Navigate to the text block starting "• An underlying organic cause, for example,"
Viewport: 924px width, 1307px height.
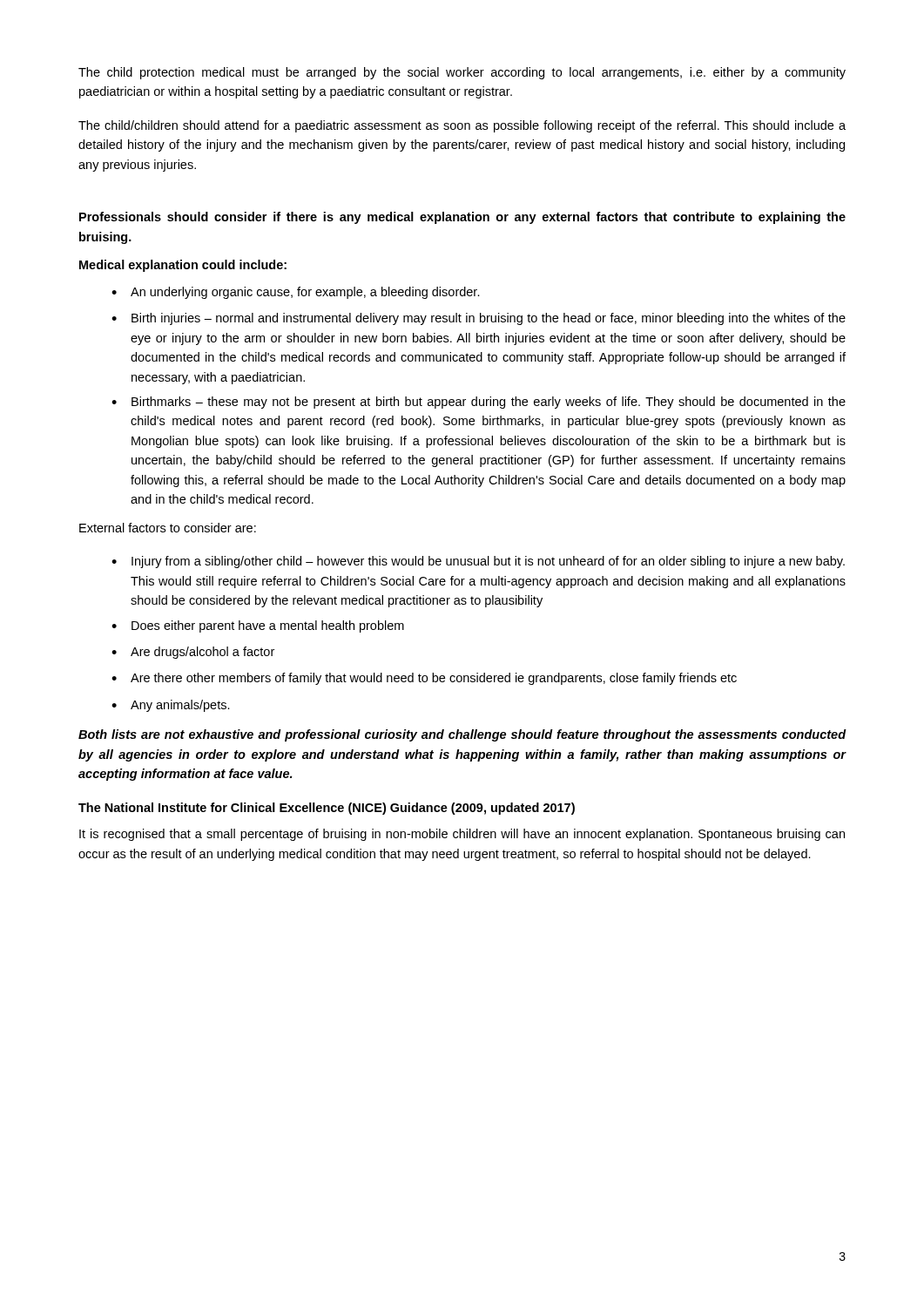(479, 293)
